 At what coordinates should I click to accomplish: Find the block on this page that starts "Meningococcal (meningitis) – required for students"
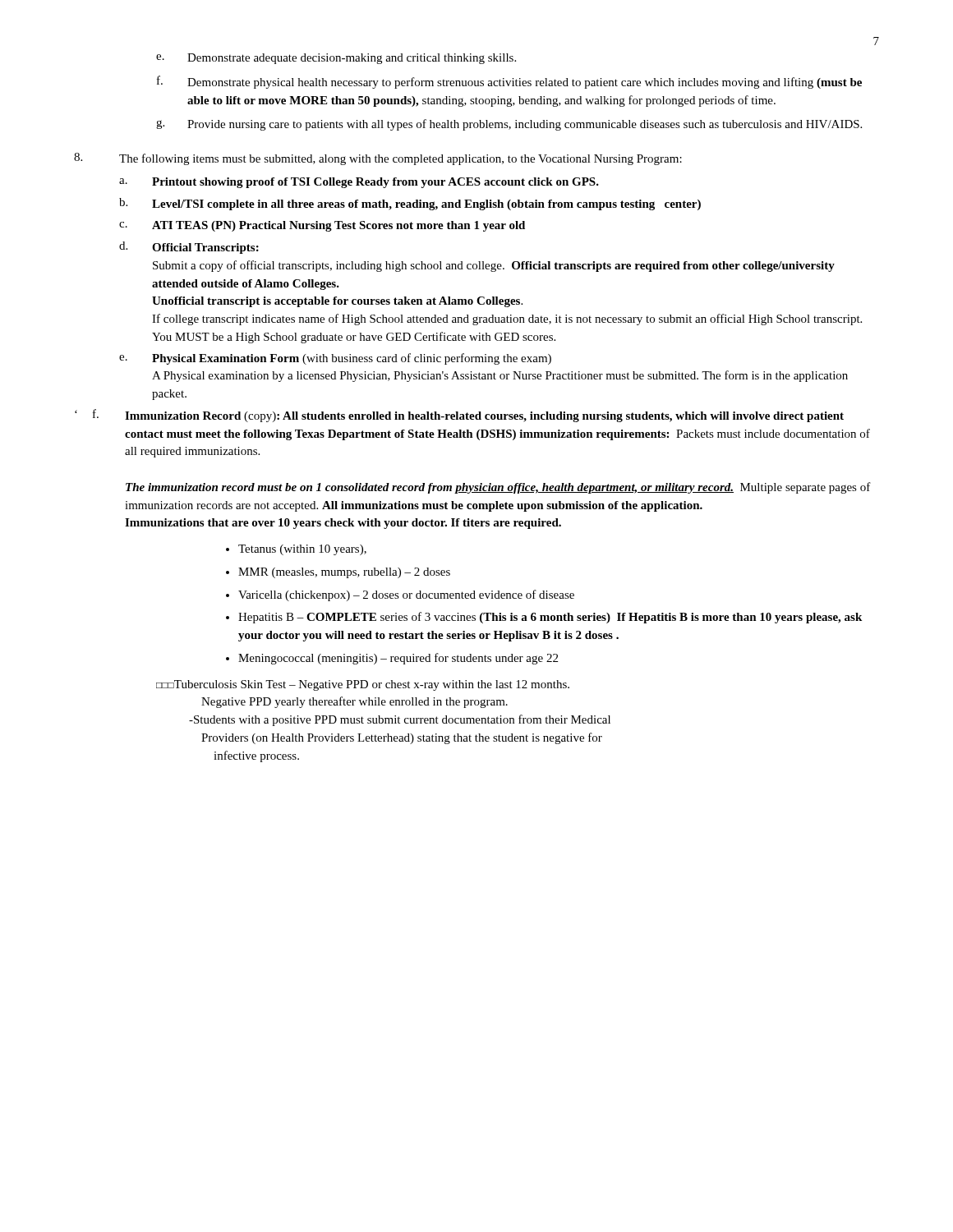pos(398,658)
